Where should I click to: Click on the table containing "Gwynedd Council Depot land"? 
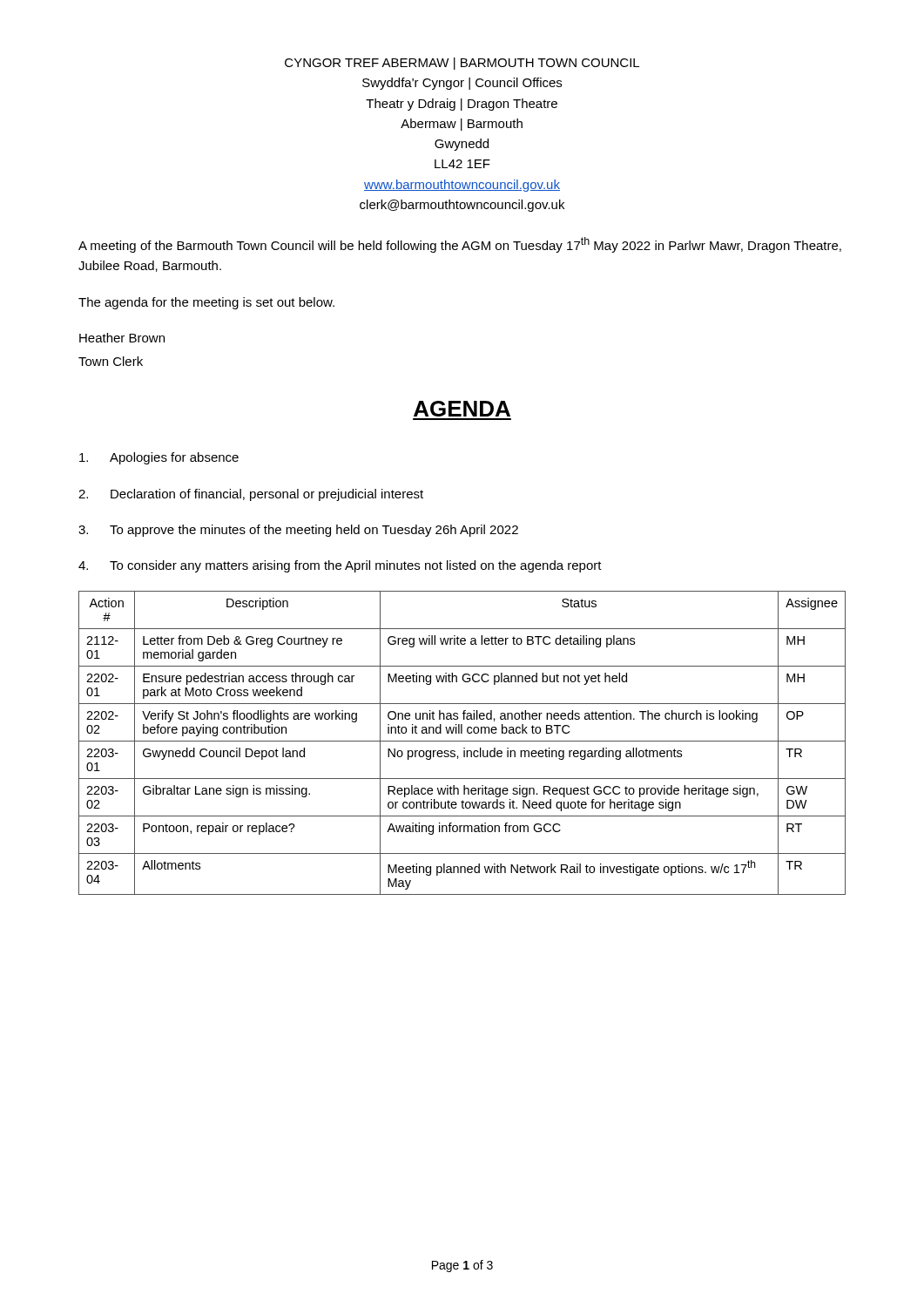(462, 743)
